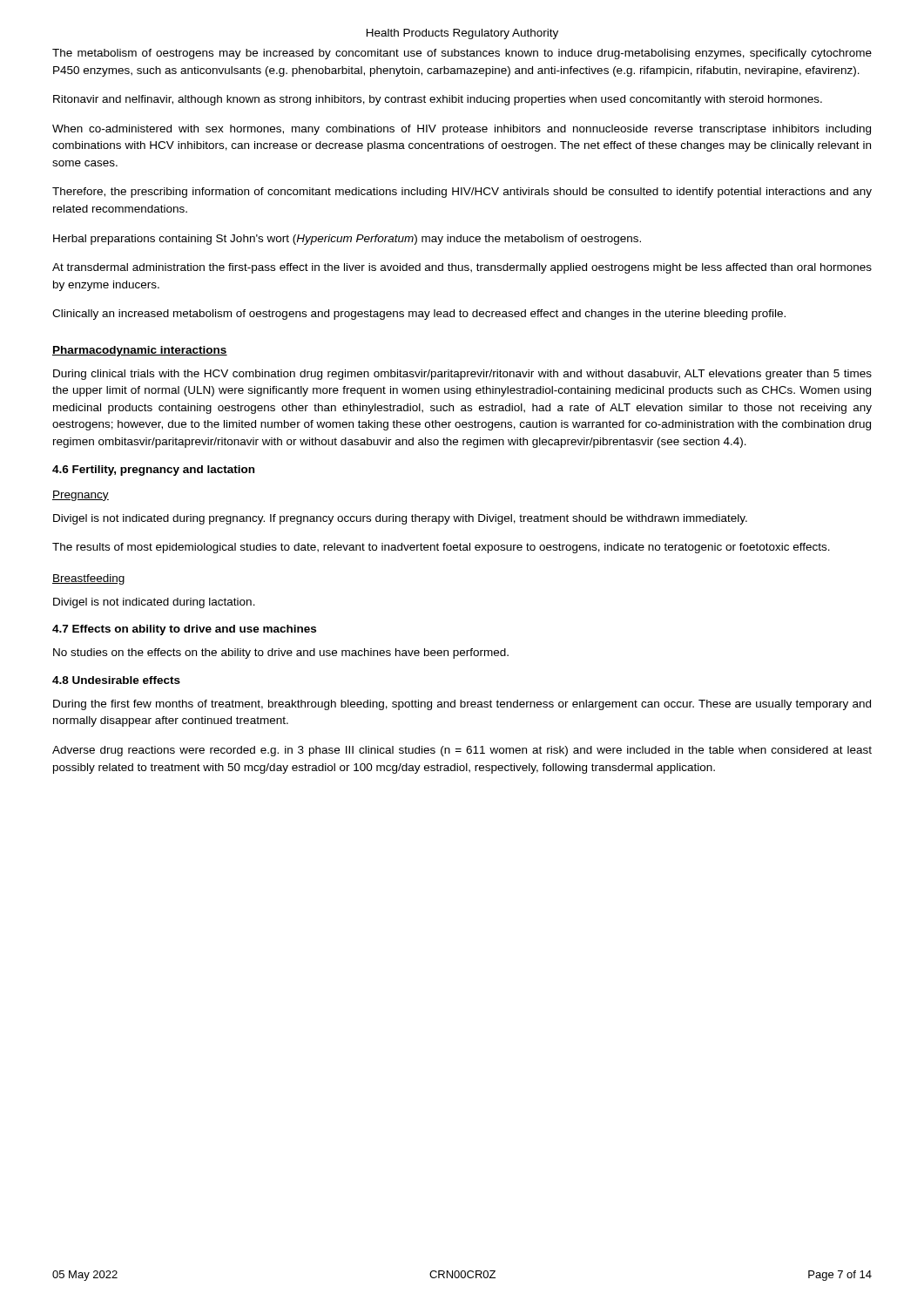Locate the section header that reads "4.7 Effects on ability"

[x=185, y=629]
